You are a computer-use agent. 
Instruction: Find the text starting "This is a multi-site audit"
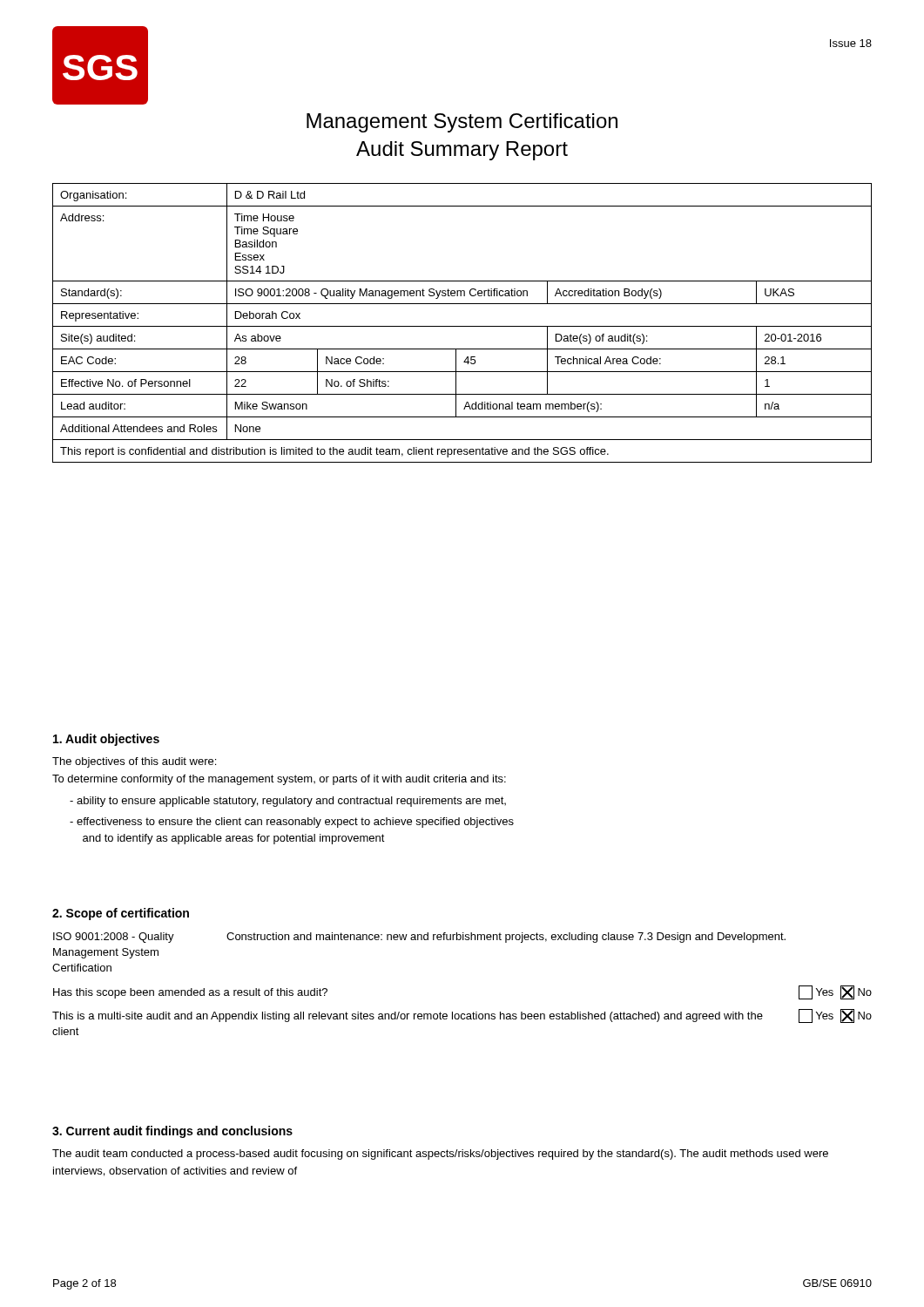click(462, 1024)
